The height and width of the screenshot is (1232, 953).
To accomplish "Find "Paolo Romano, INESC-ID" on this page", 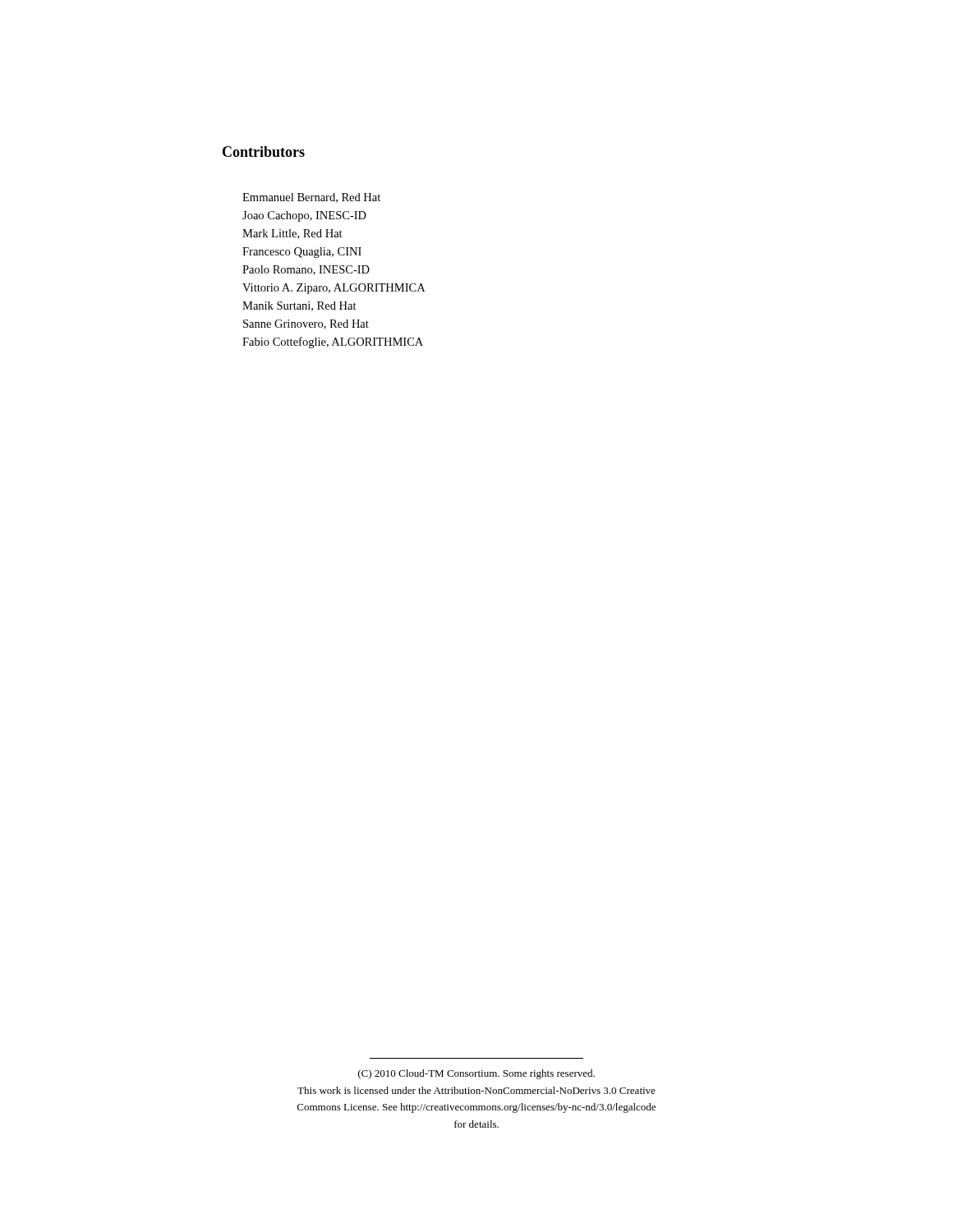I will coord(306,269).
